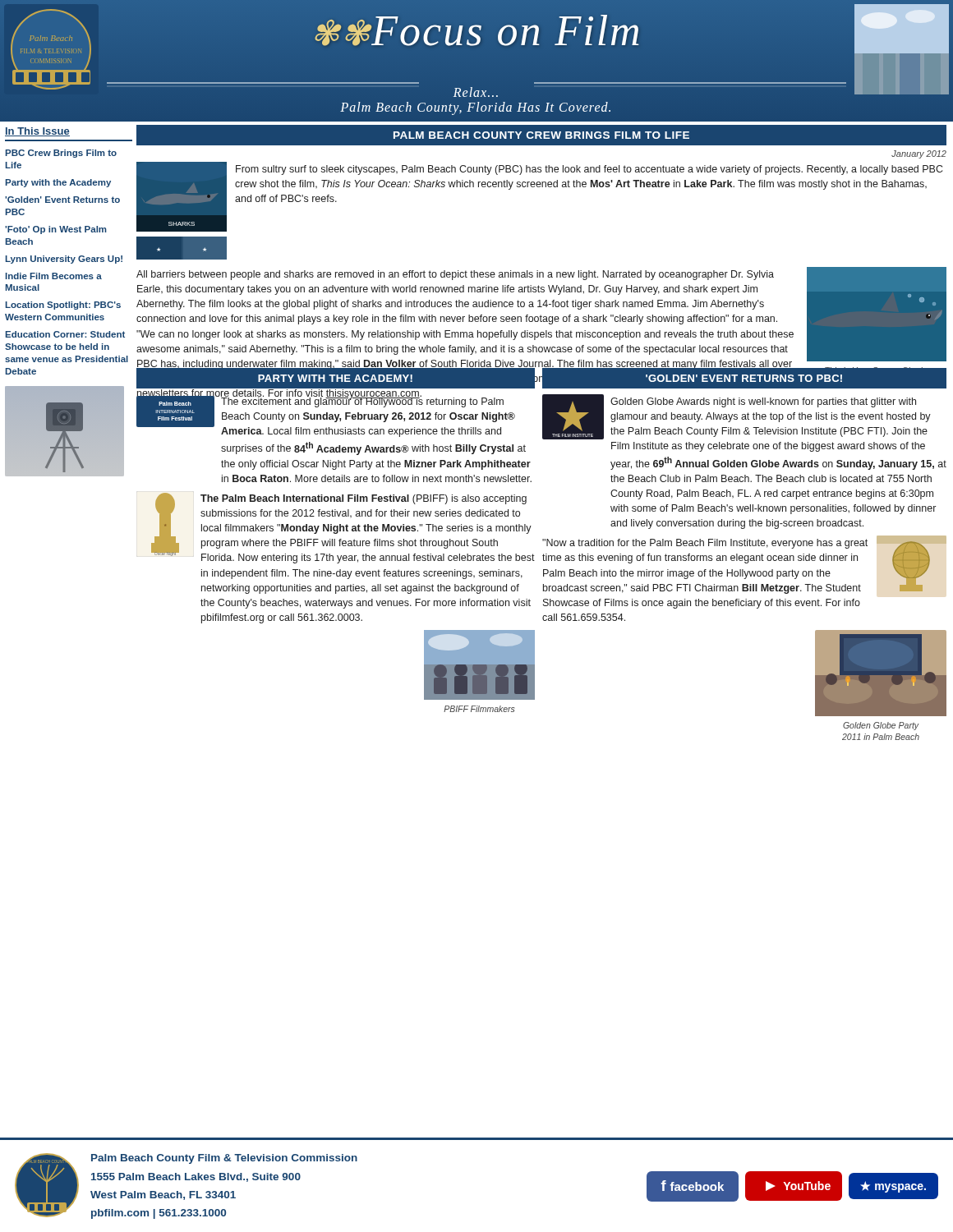Find the passage starting "This Is Your Ocean: Sharks"

877,370
